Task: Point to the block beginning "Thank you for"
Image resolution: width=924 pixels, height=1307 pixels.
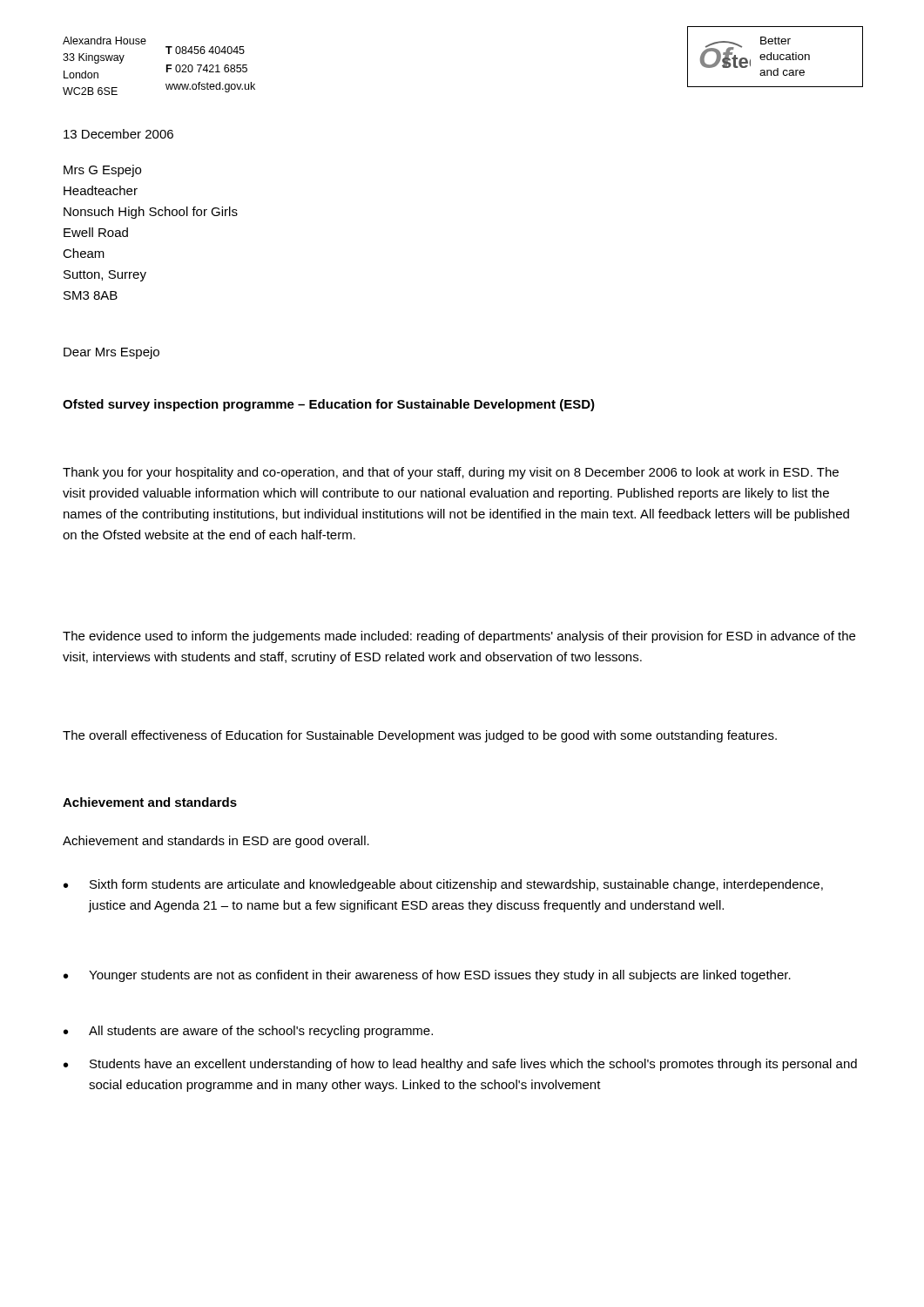Action: 456,503
